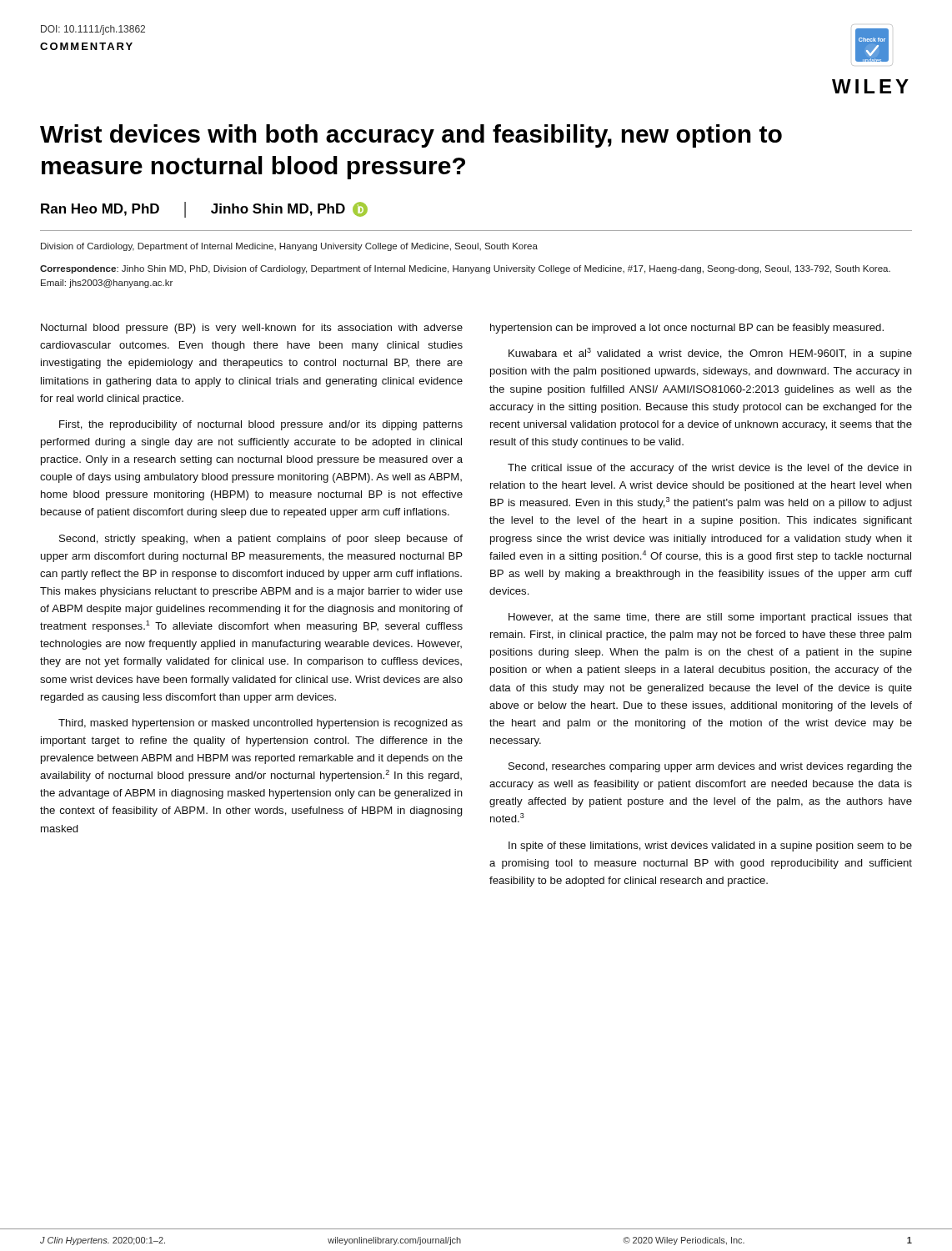Find the text starting "Correspondence: Jinho Shin MD,"
Viewport: 952px width, 1251px height.
coord(465,275)
